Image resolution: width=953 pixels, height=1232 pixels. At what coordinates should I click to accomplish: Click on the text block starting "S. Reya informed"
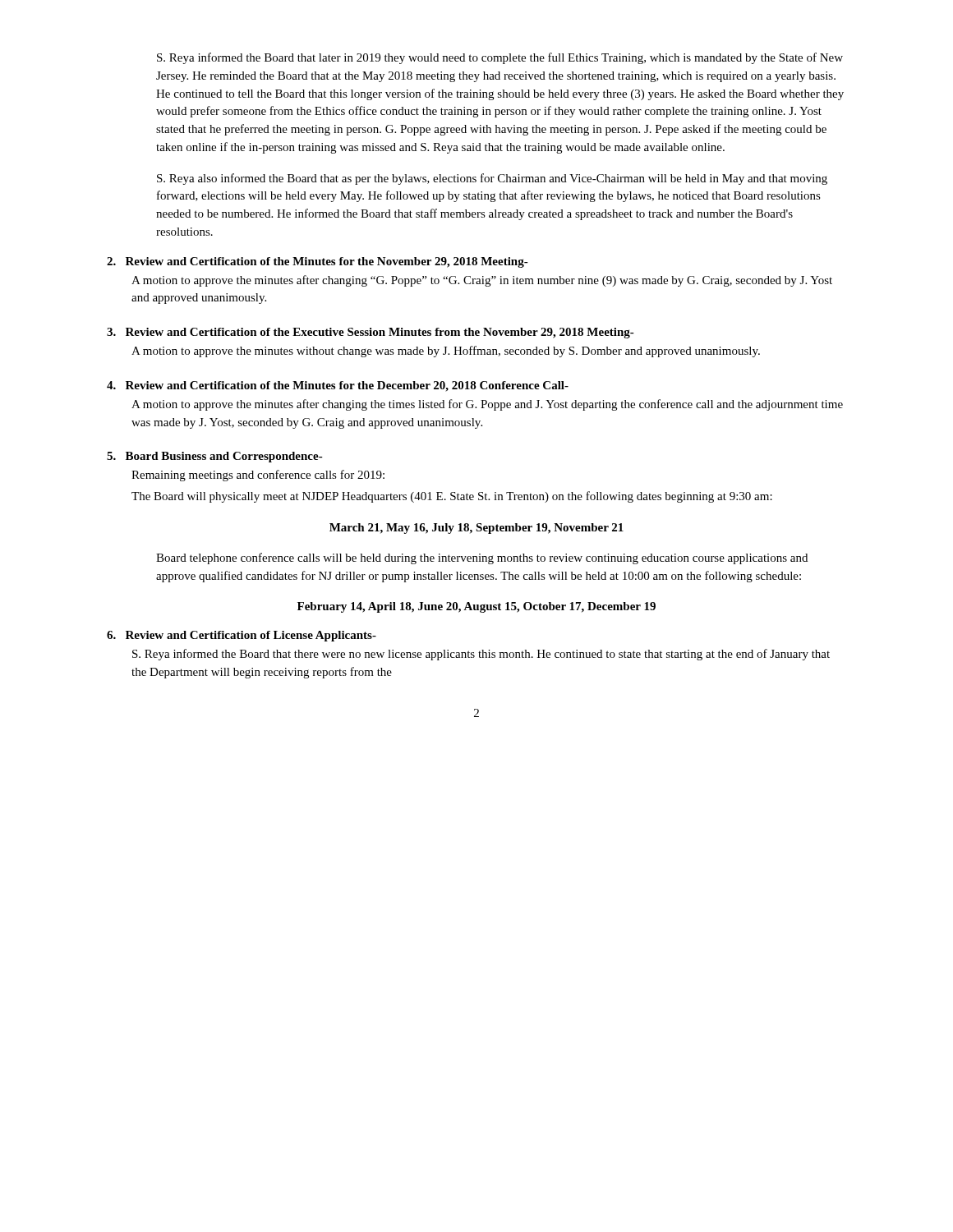(x=501, y=103)
